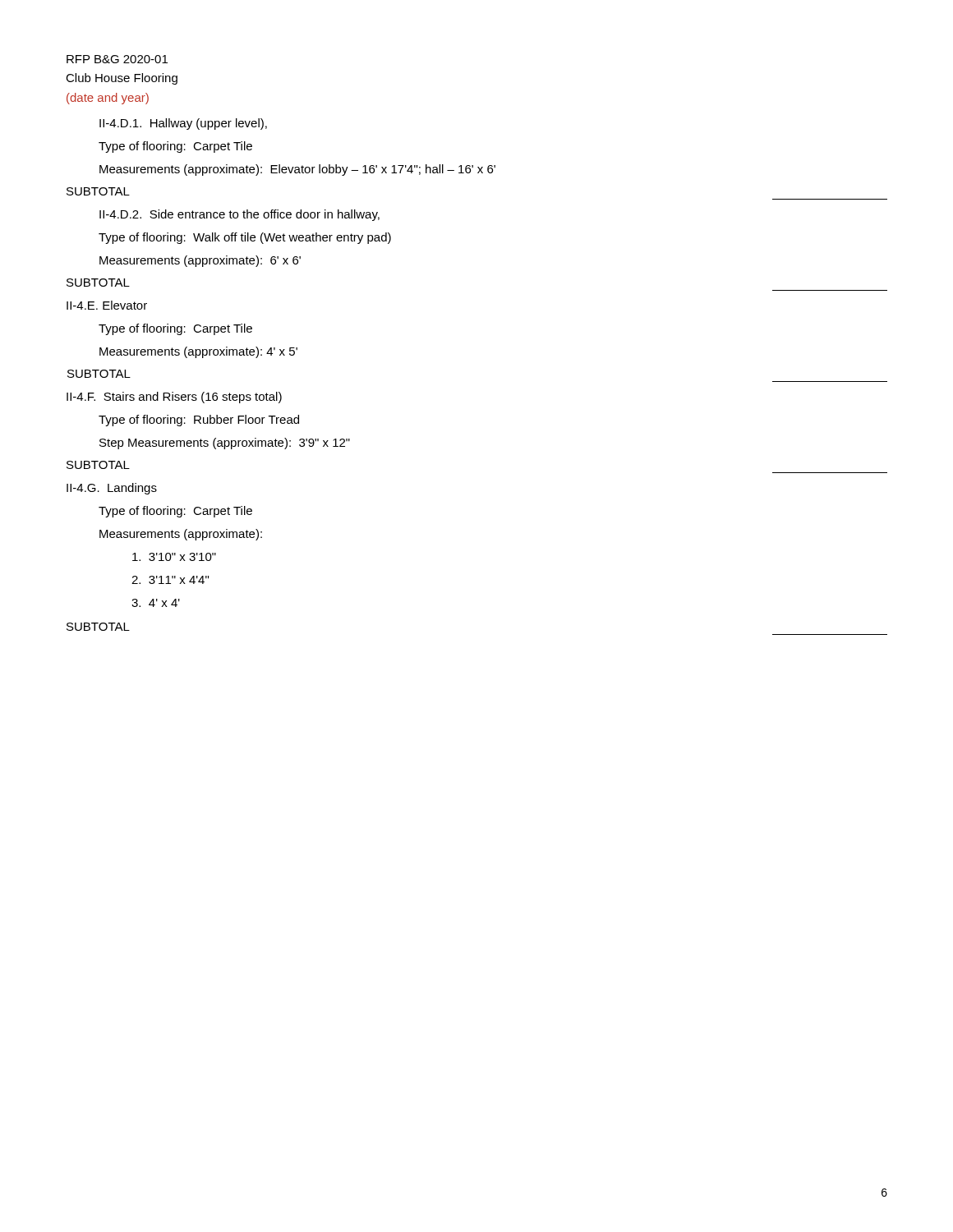Point to the block beginning "Measurements (approximate): Elevator lobby"
The image size is (953, 1232).
pos(493,169)
